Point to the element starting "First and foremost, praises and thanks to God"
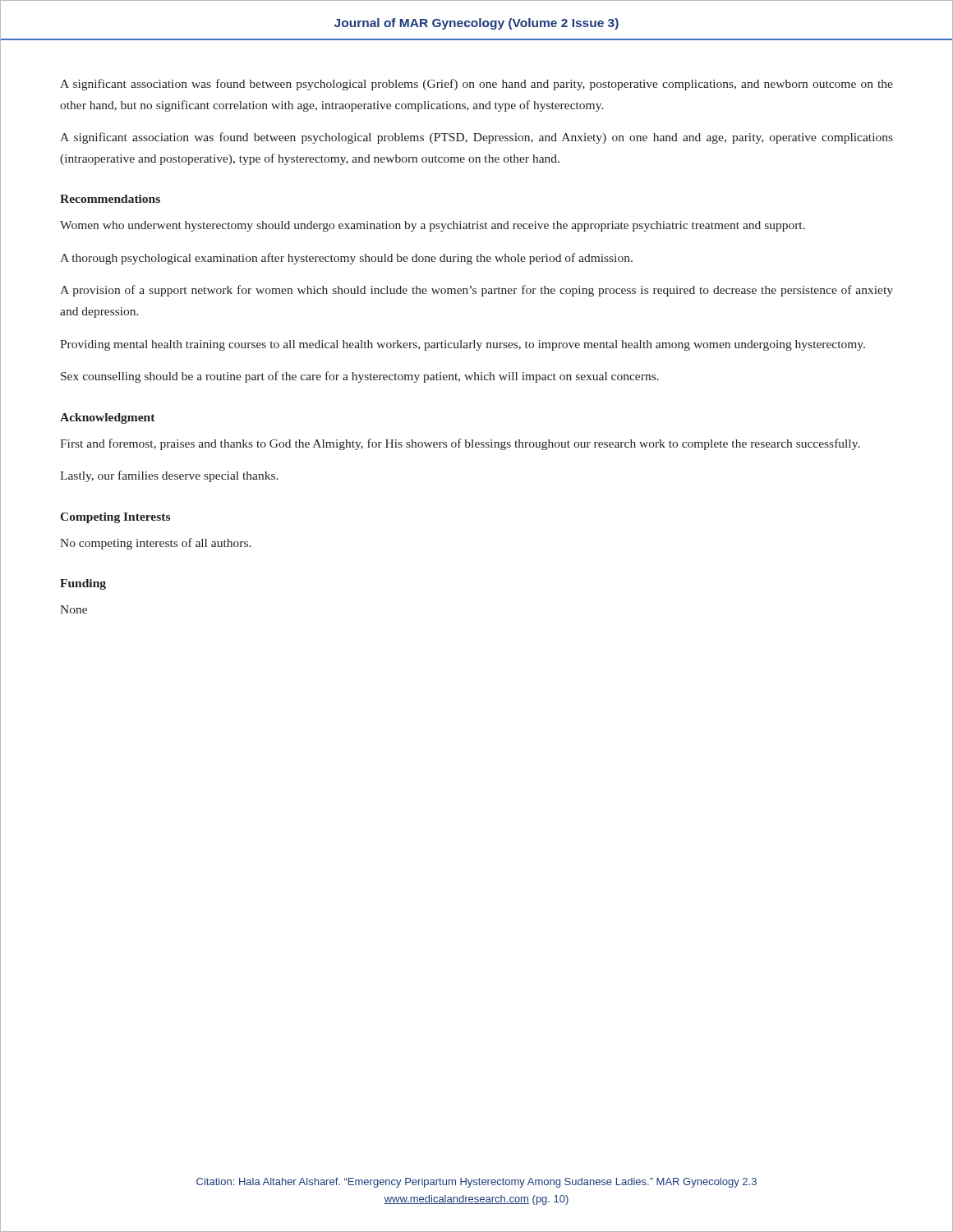This screenshot has width=953, height=1232. 460,443
